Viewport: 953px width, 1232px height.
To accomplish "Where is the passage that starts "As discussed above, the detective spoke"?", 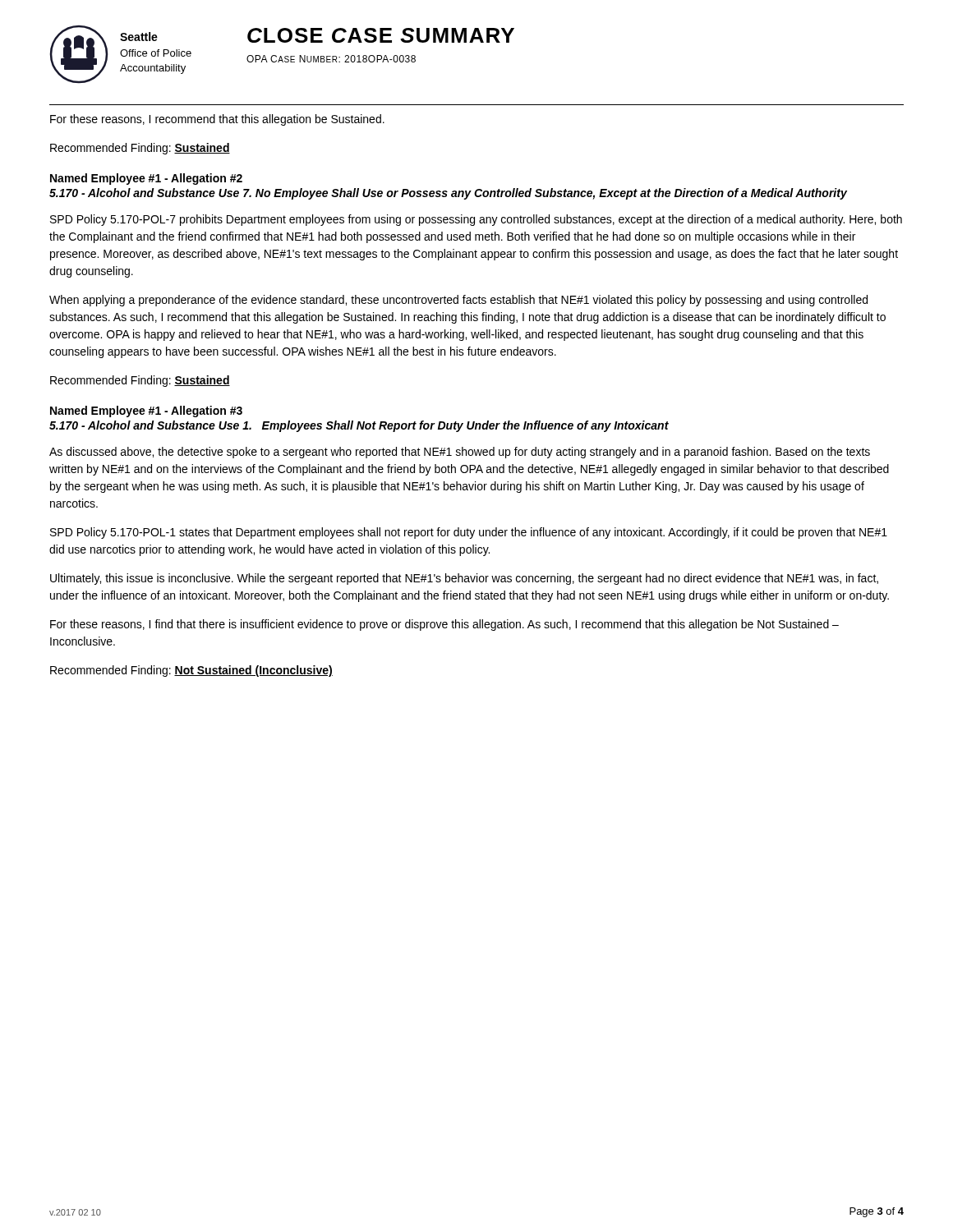I will (469, 478).
